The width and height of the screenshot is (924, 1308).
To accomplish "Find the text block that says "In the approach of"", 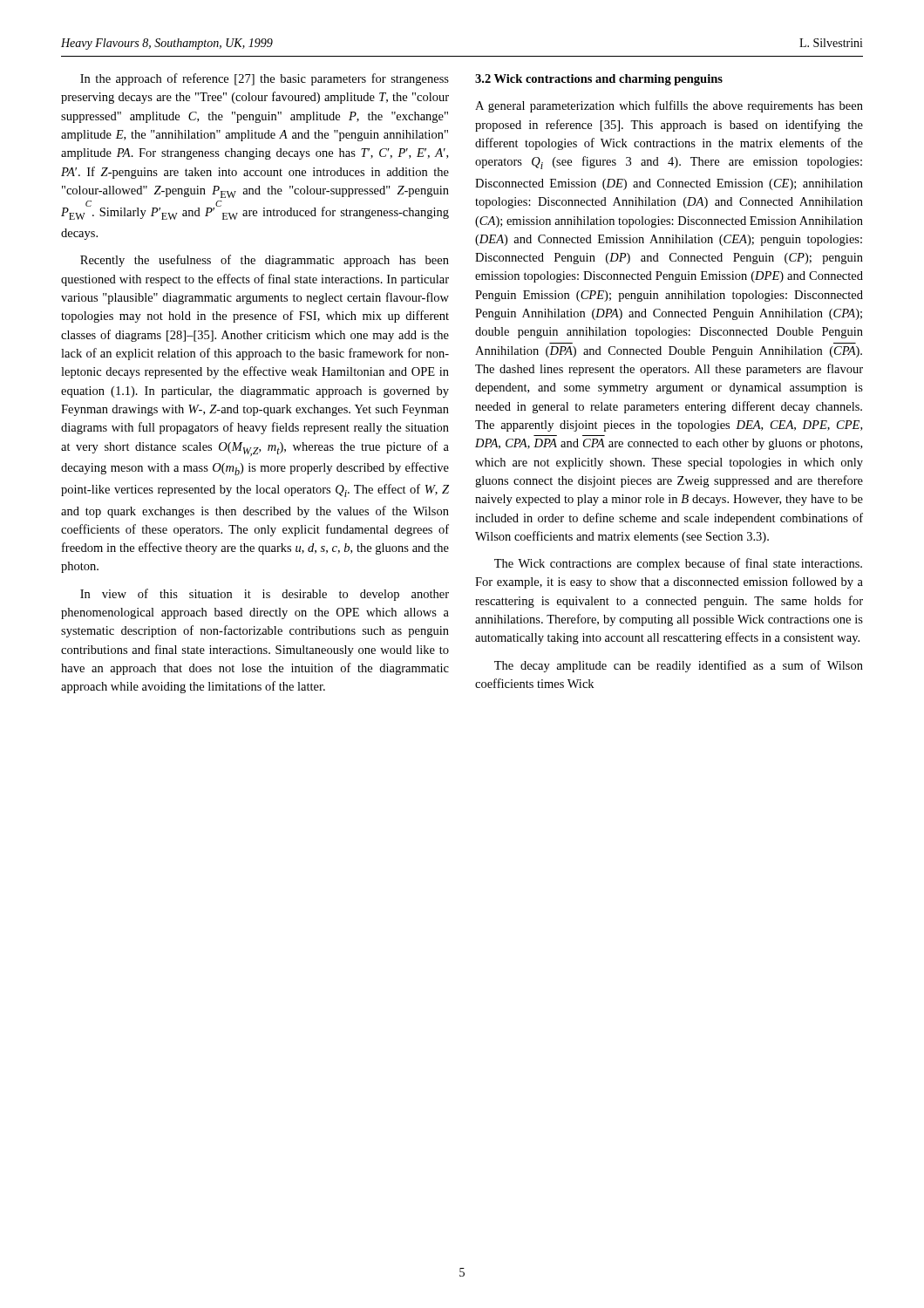I will pos(255,383).
